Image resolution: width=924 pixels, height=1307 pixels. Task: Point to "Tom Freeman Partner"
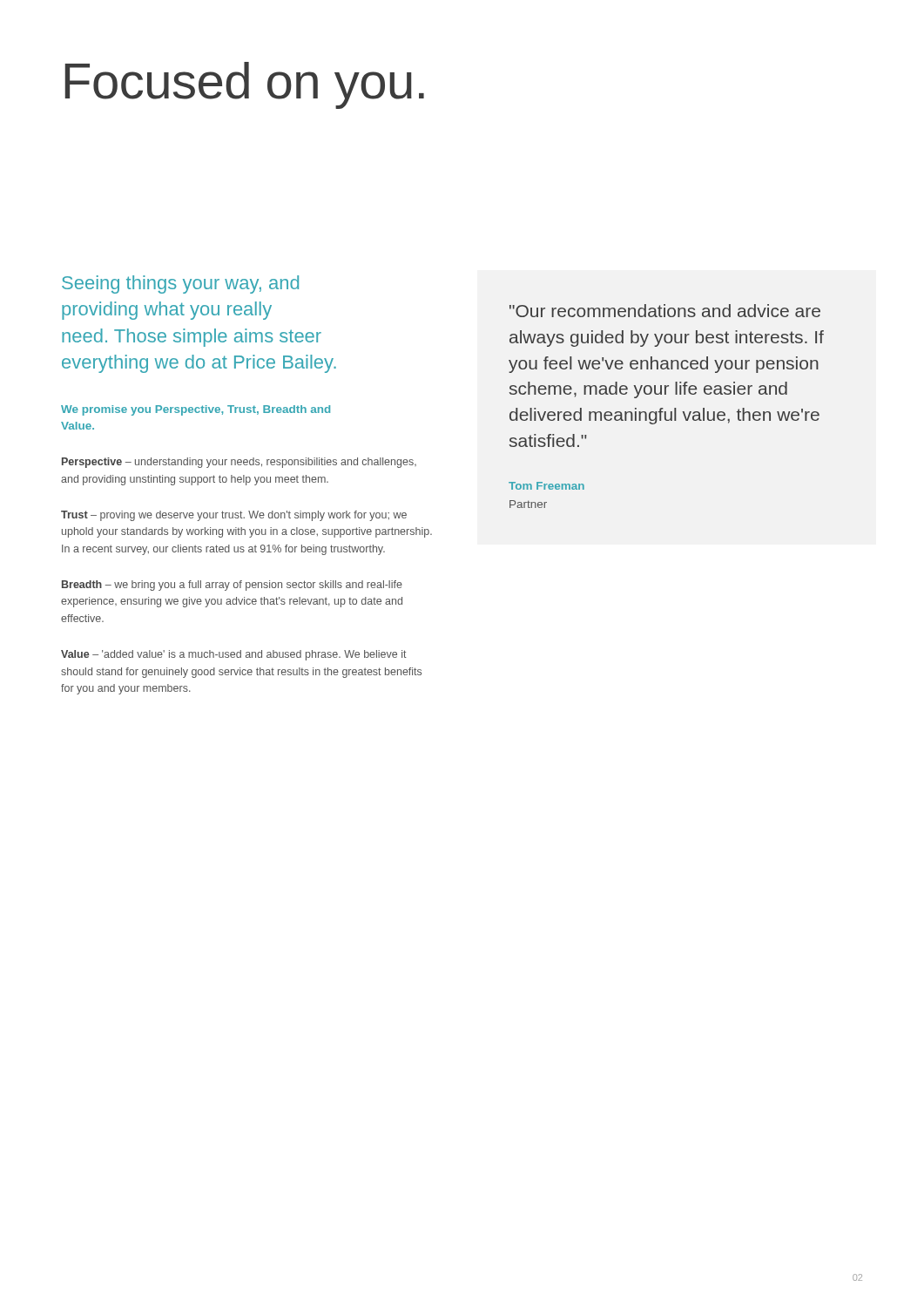[x=546, y=486]
